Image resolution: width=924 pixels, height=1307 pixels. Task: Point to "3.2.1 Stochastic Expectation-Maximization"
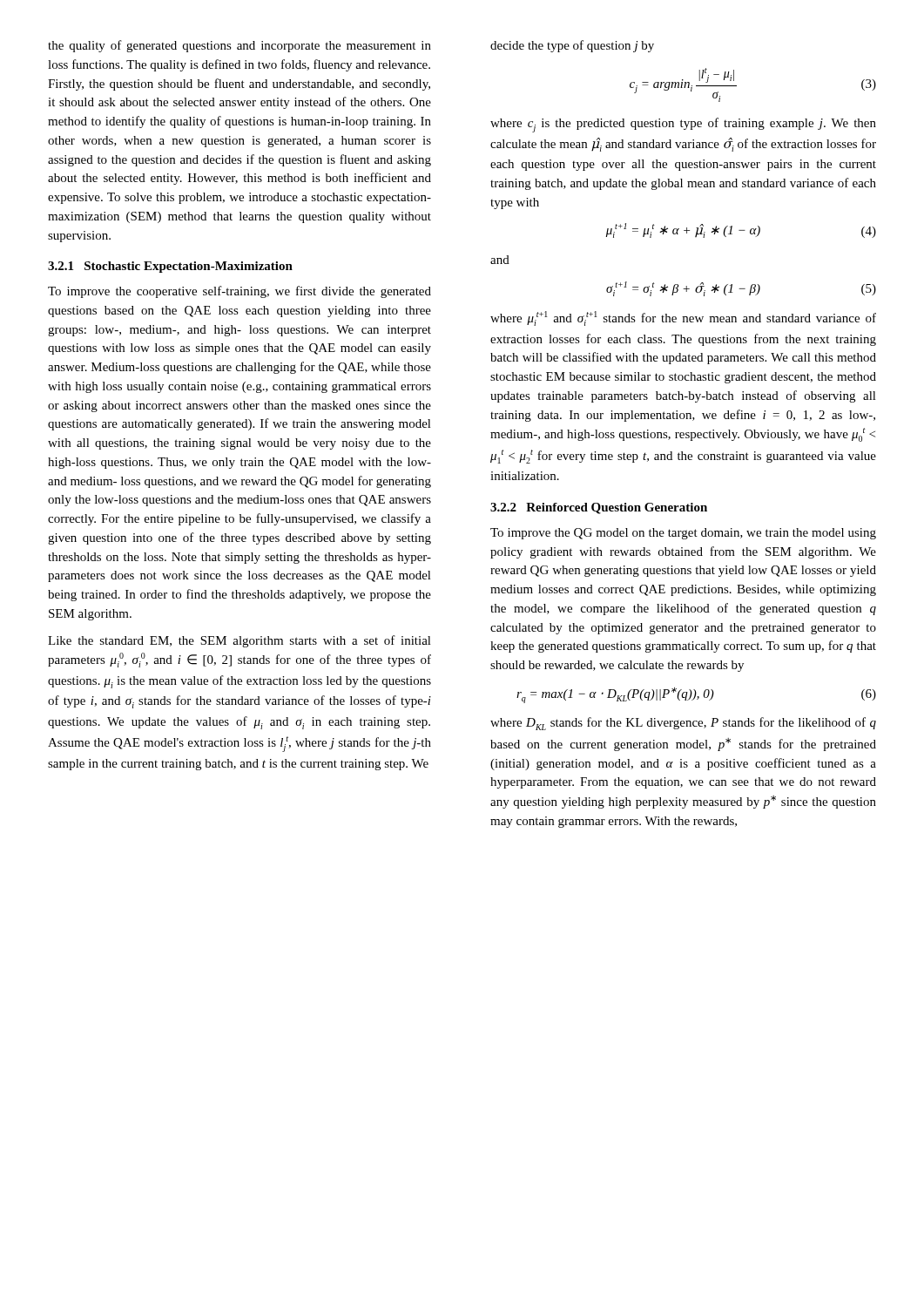click(x=170, y=266)
